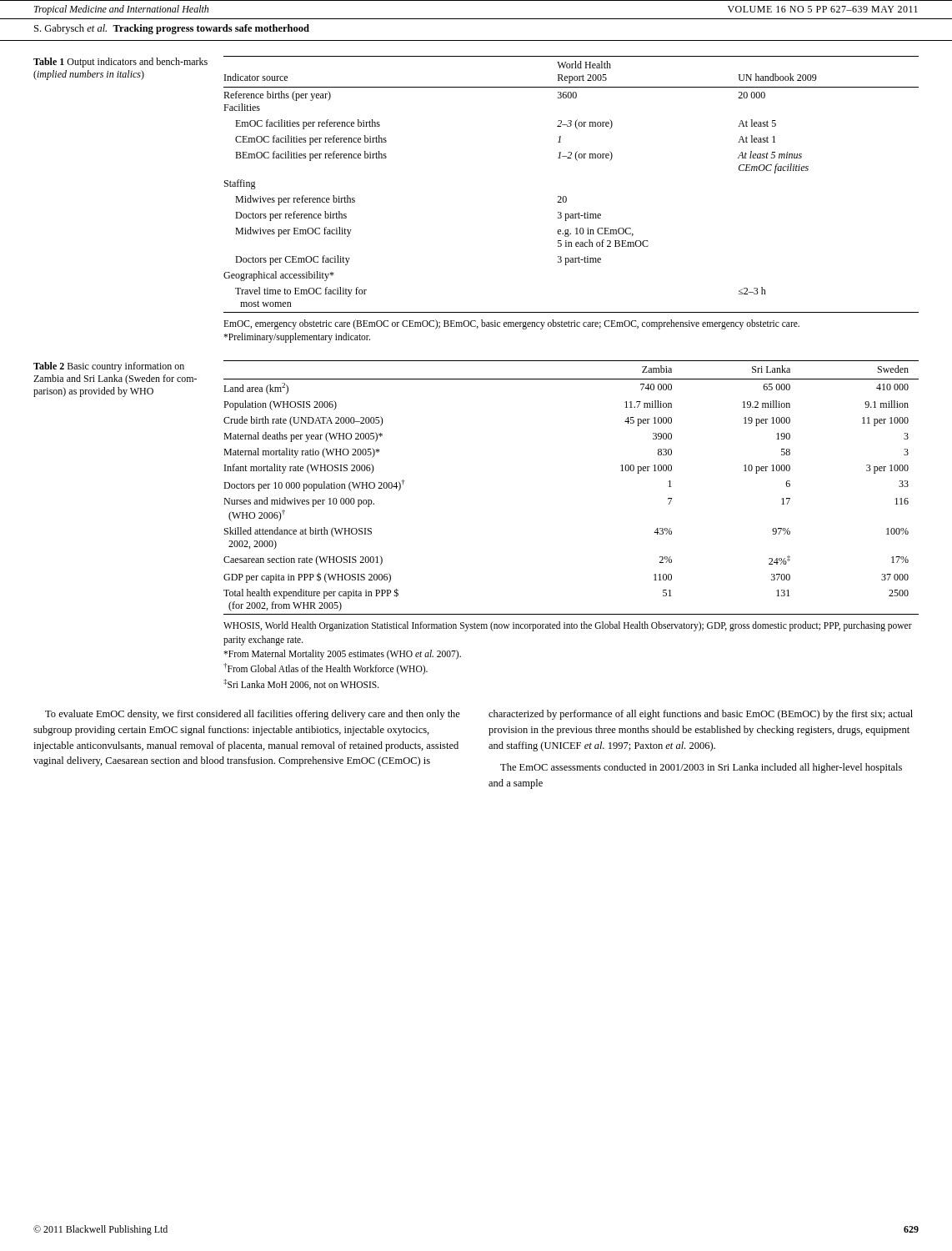Locate the block of text that opens with "To evaluate EmOC"
Image resolution: width=952 pixels, height=1251 pixels.
(x=248, y=738)
